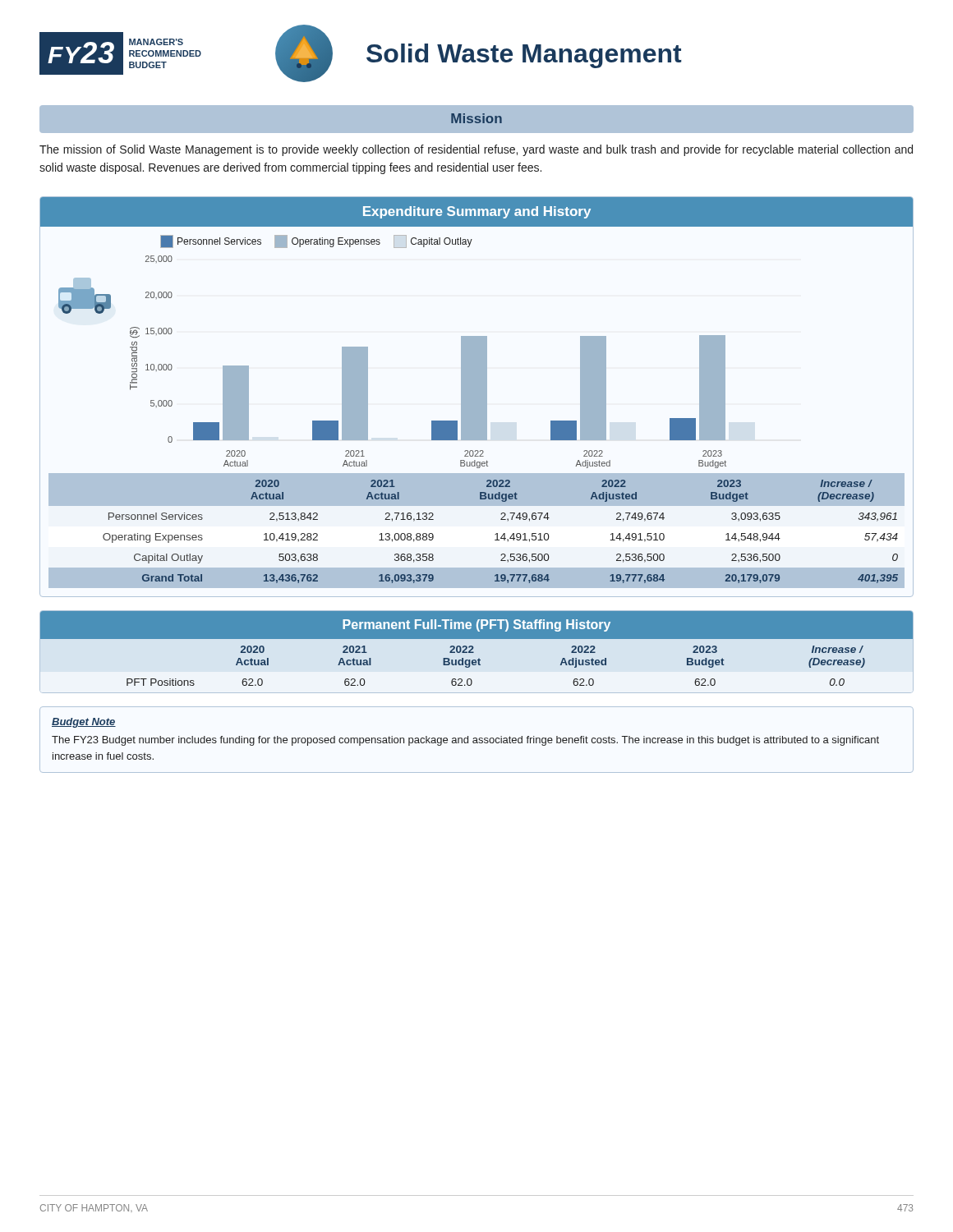Find the section header that reads "Permanent Full-Time (PFT) Staffing History"
Image resolution: width=953 pixels, height=1232 pixels.
tap(476, 625)
